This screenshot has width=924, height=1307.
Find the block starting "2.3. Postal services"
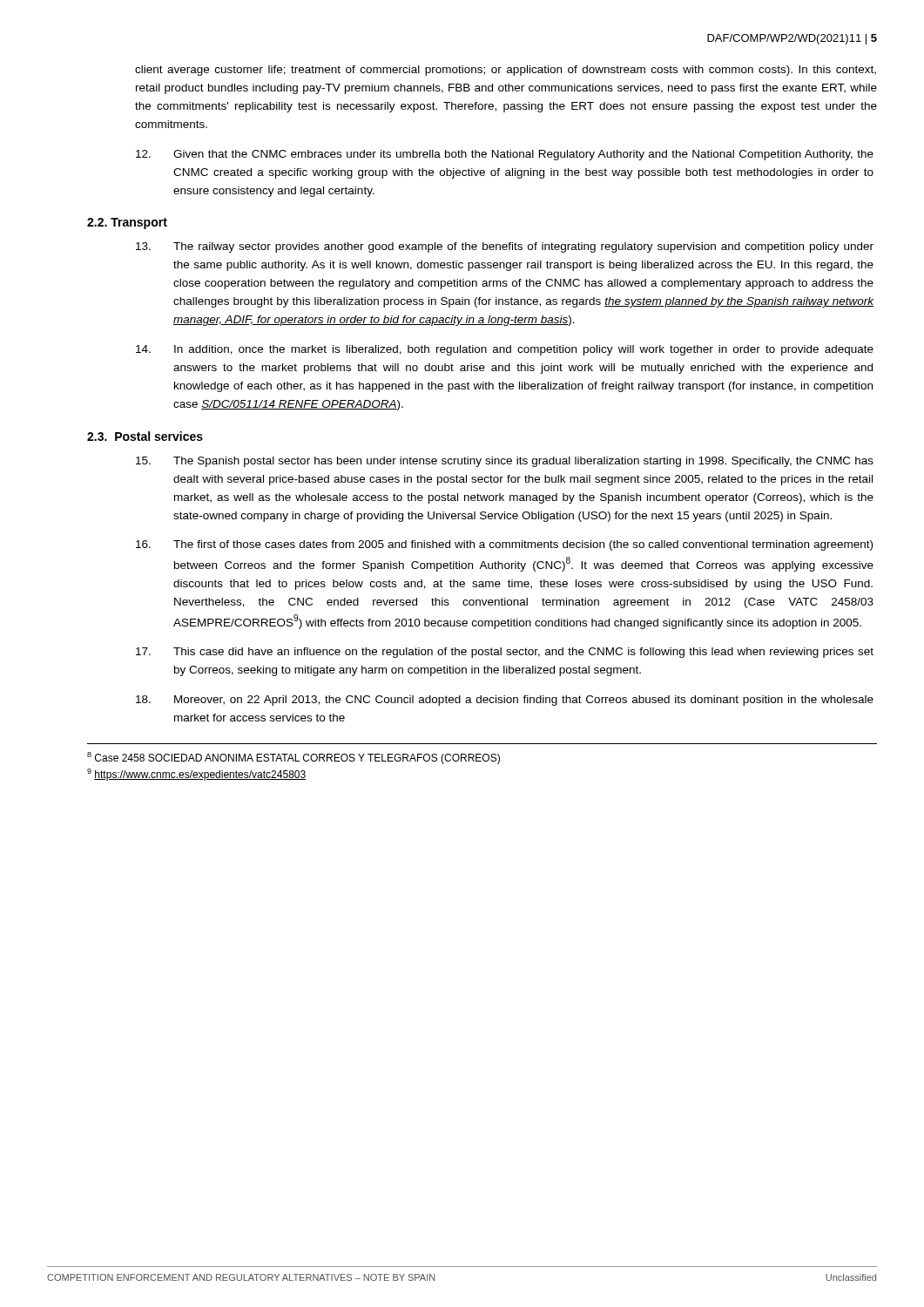coord(145,436)
